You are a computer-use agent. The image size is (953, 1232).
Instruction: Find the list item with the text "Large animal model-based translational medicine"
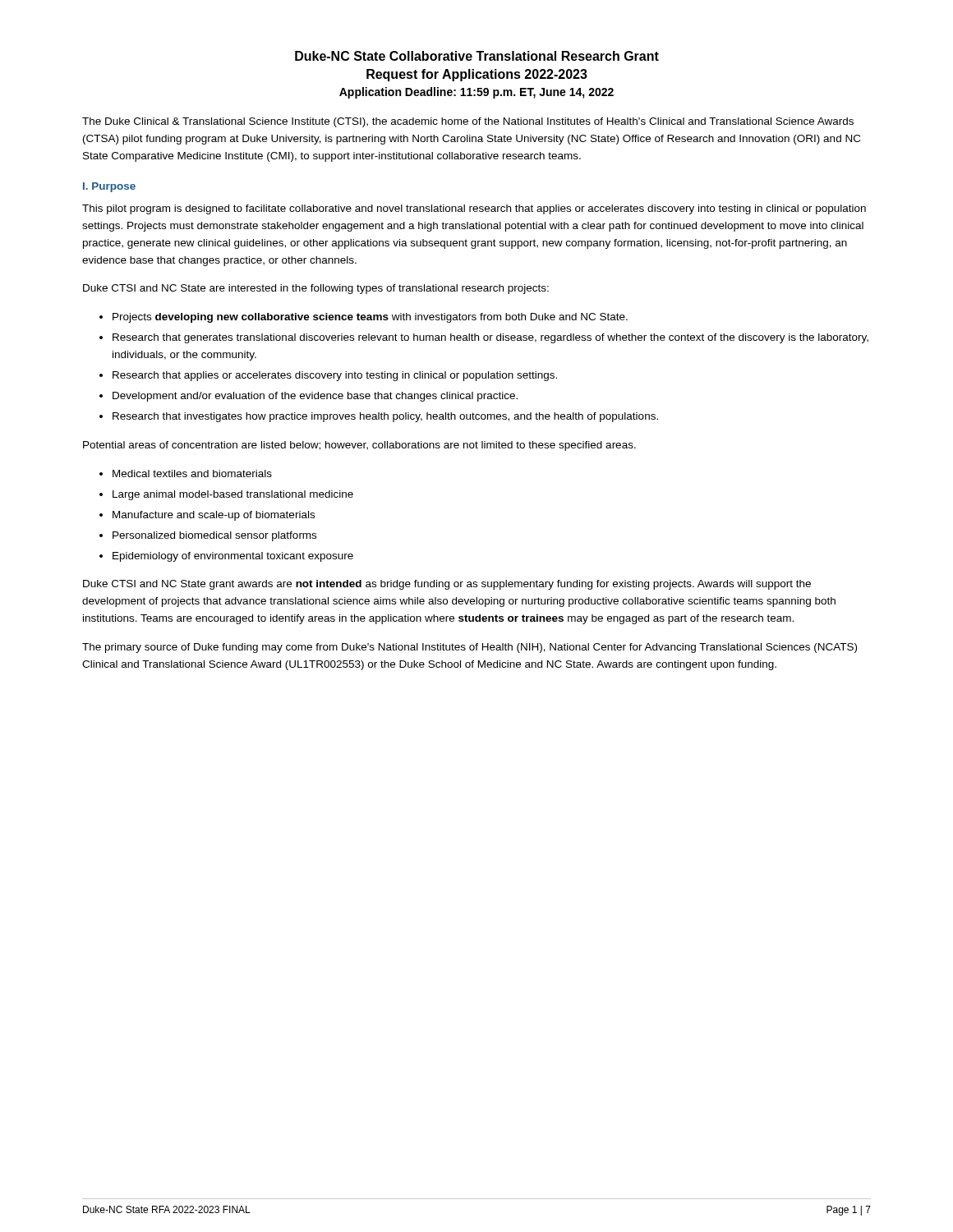pos(233,494)
